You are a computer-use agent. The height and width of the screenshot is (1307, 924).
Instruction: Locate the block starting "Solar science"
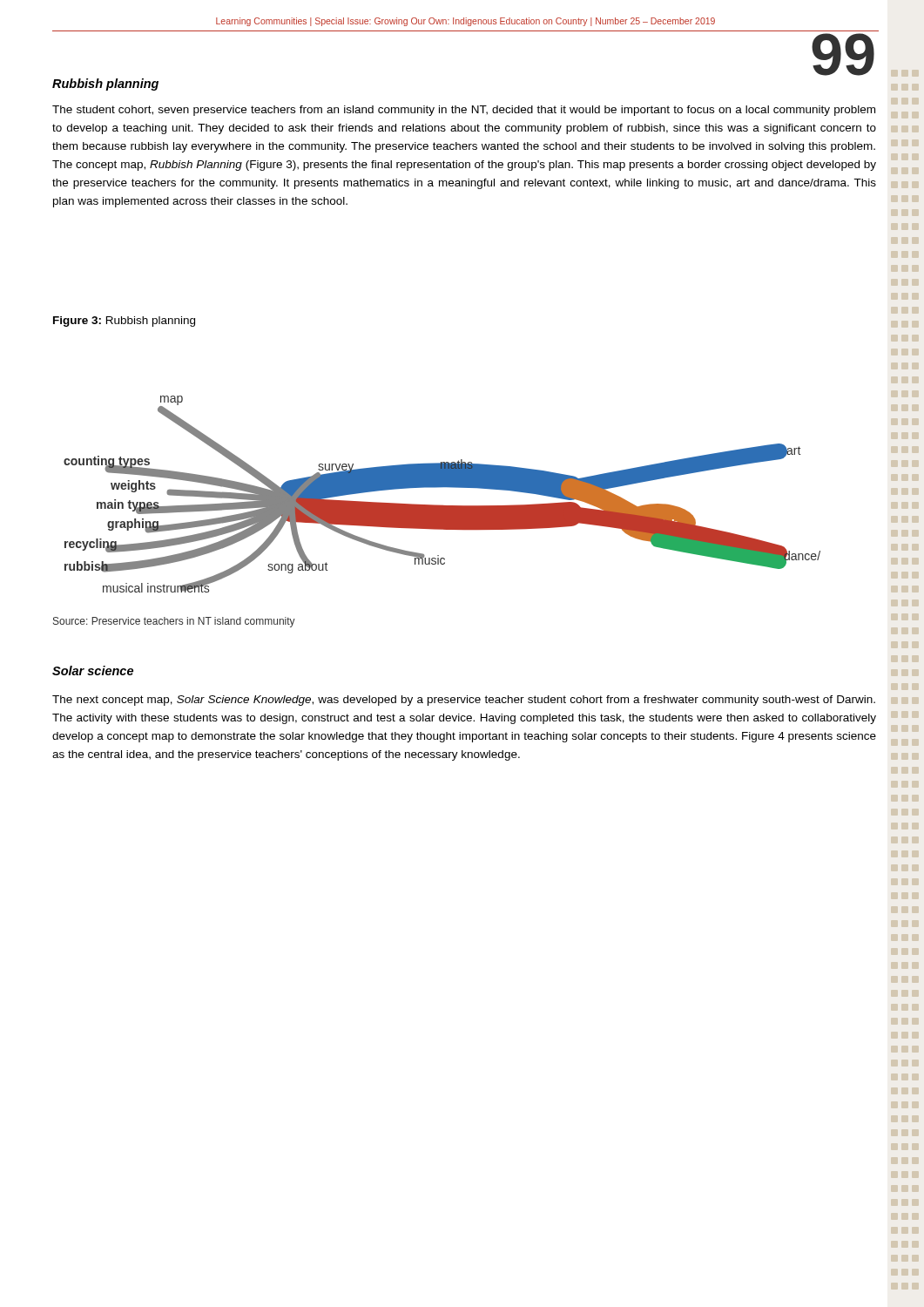(x=93, y=671)
